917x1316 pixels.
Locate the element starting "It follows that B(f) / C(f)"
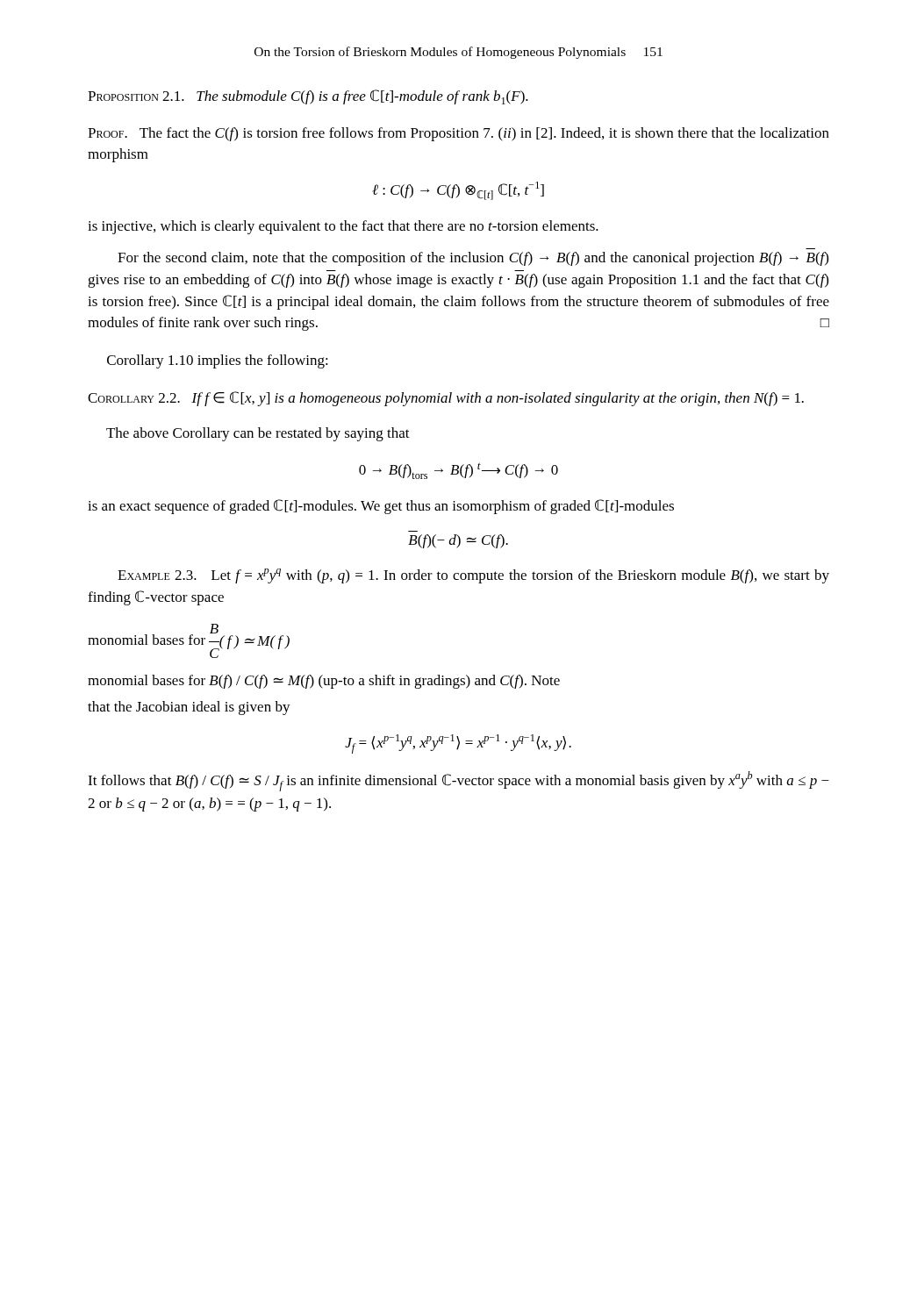[x=458, y=791]
